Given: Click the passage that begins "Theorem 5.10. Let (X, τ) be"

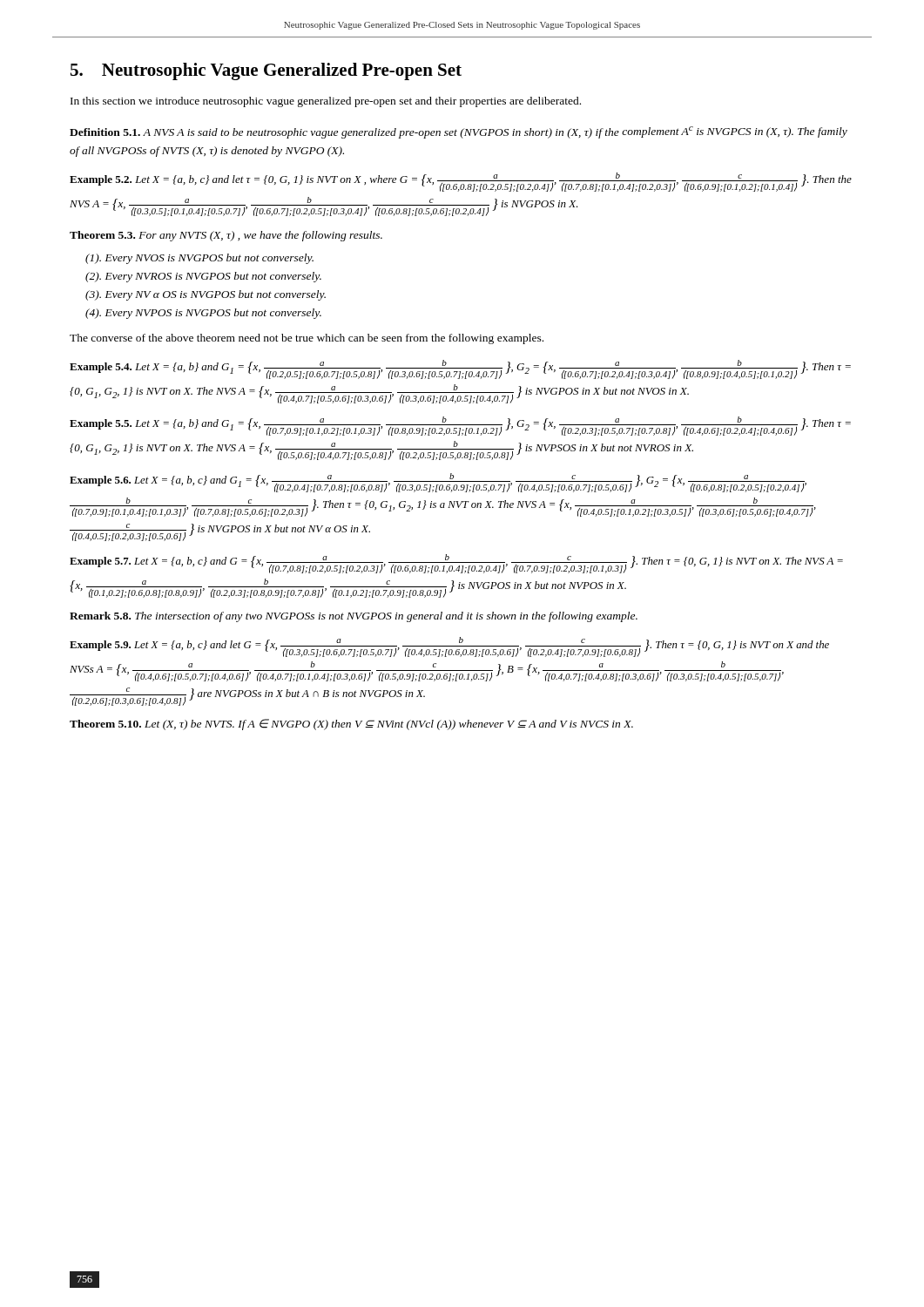Looking at the screenshot, I should pos(352,724).
